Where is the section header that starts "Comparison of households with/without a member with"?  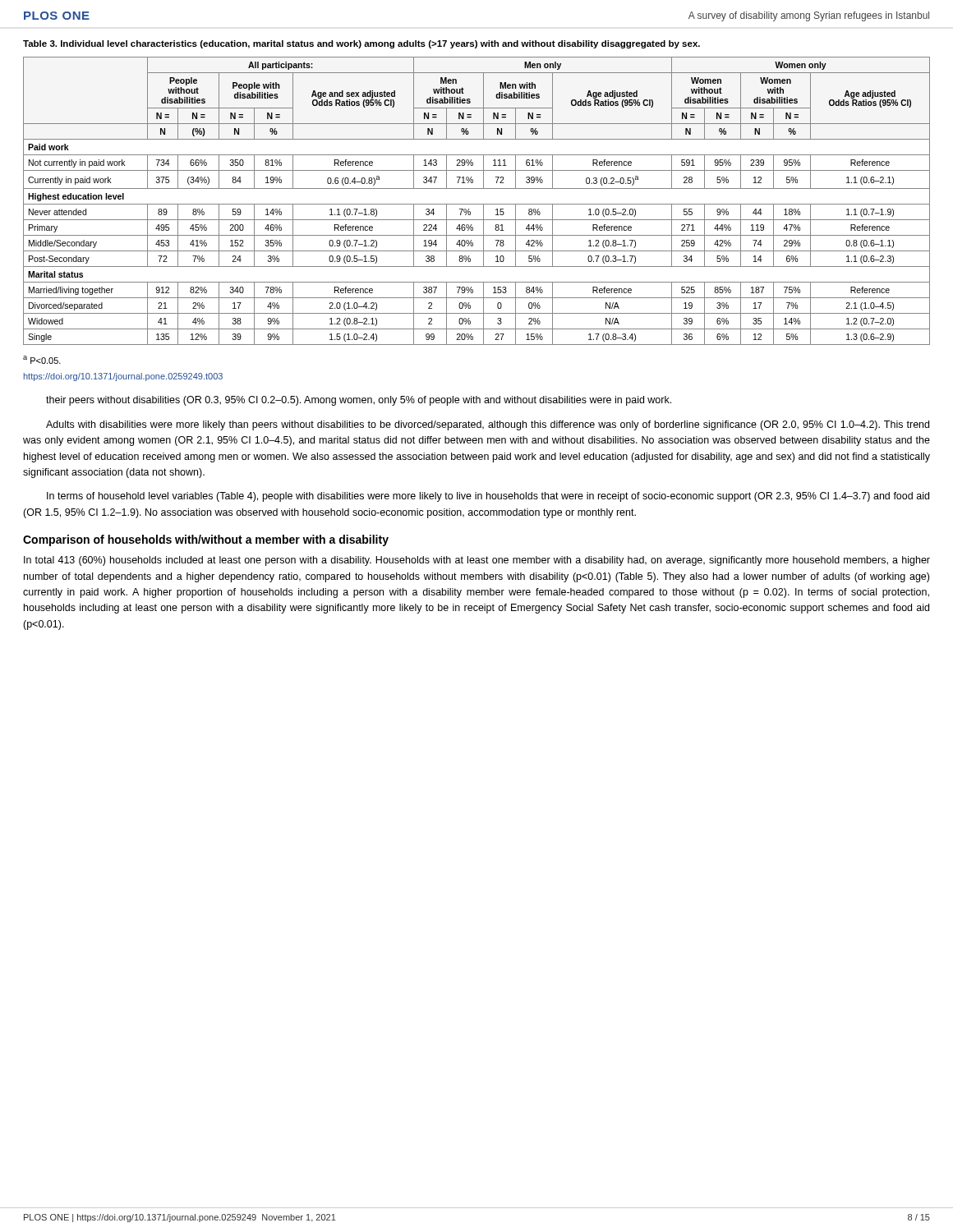(206, 540)
